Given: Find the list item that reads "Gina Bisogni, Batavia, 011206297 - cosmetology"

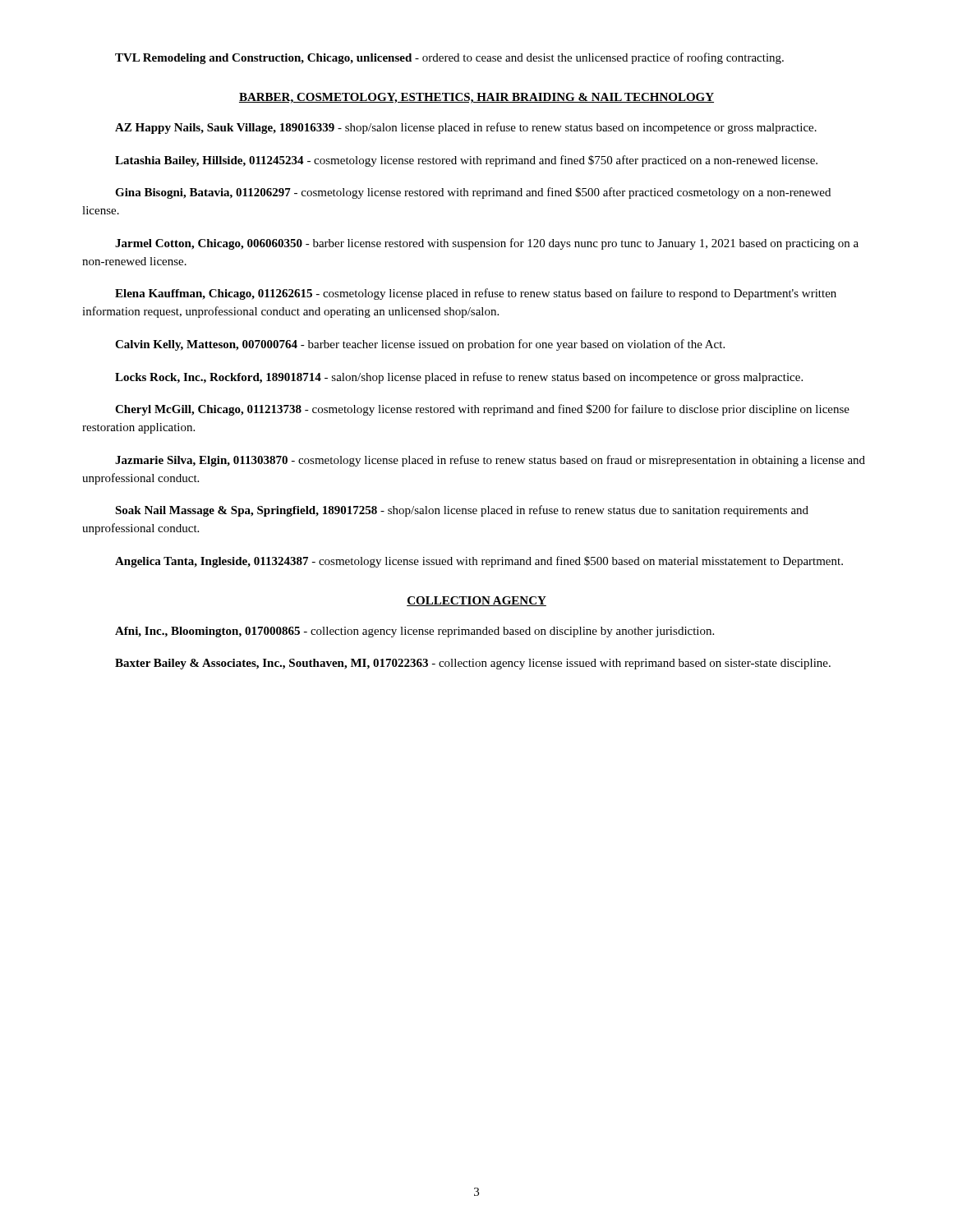Looking at the screenshot, I should pyautogui.click(x=457, y=201).
